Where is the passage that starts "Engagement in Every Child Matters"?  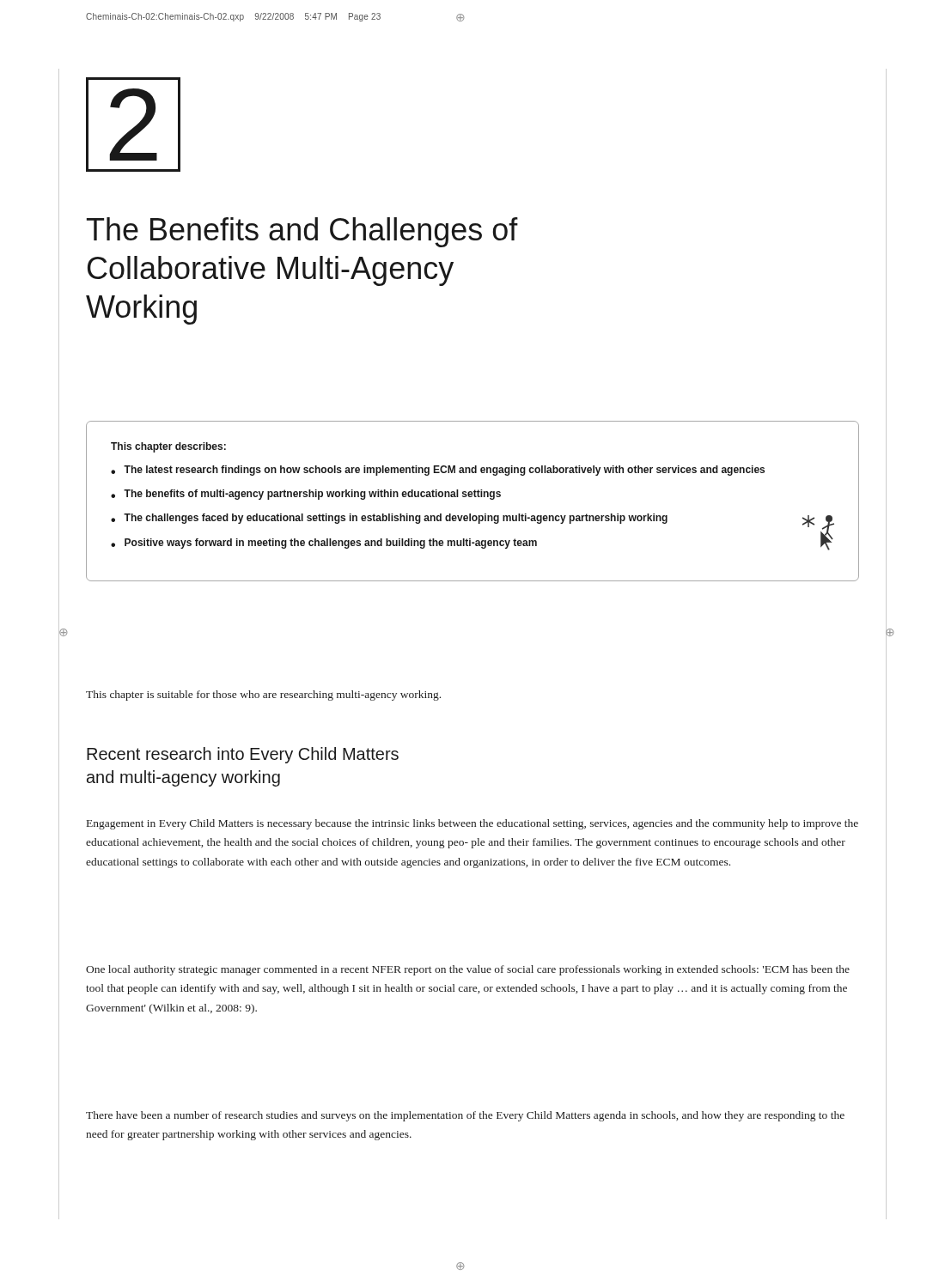pos(472,842)
